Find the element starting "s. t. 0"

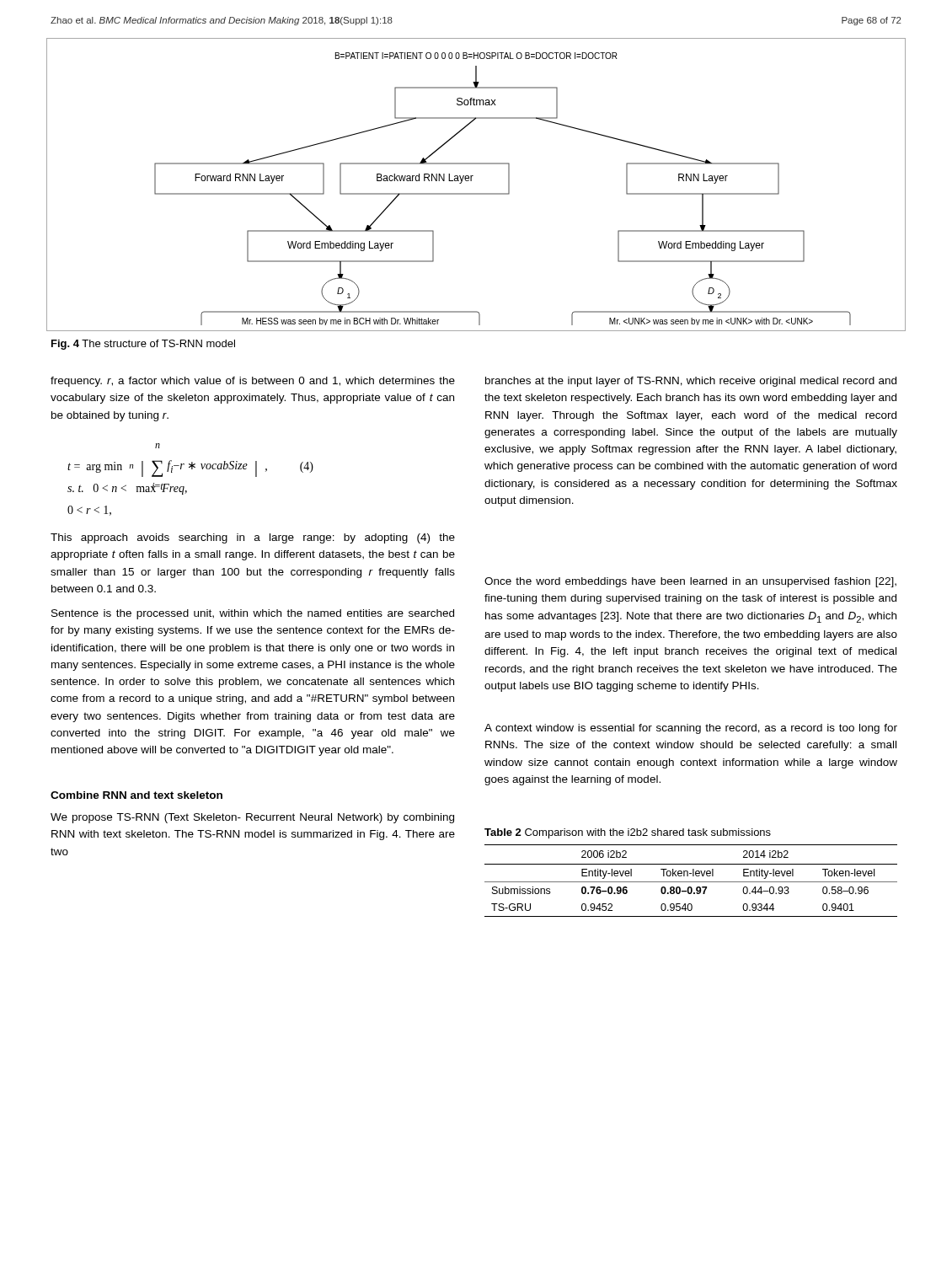127,488
